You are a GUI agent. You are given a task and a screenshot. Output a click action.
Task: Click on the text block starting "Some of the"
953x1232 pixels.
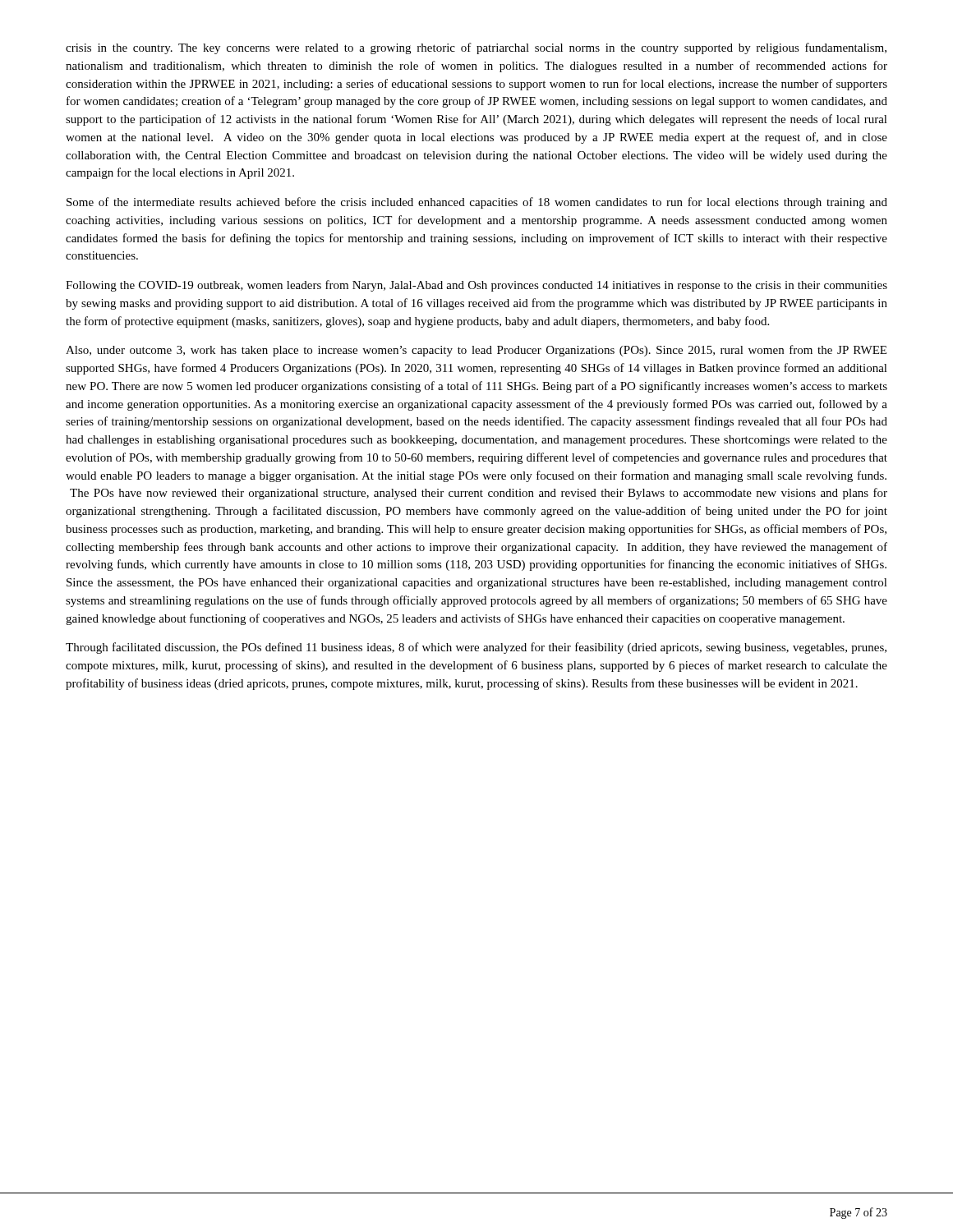[476, 229]
